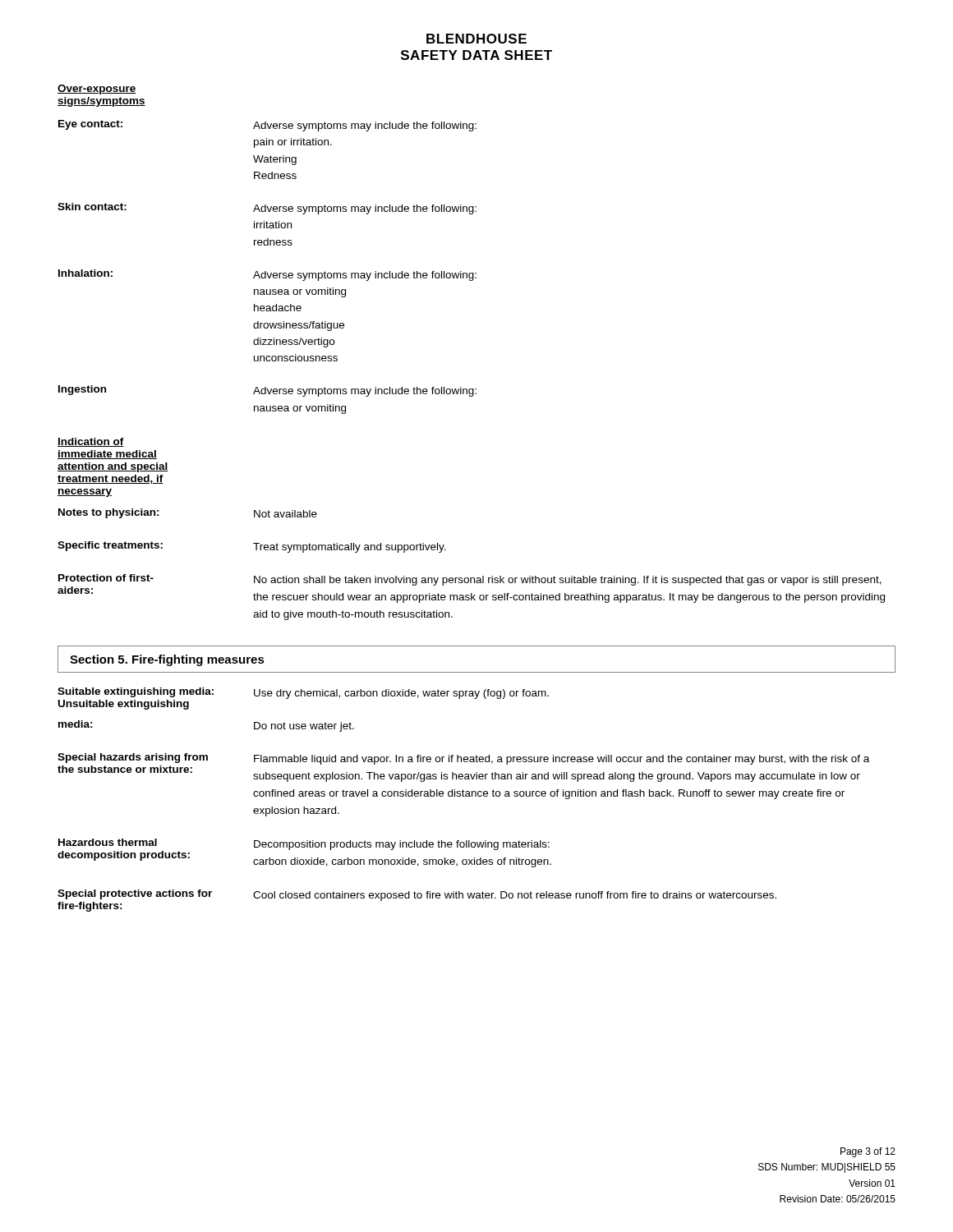The image size is (953, 1232).
Task: Locate the block starting "Section 5. Fire-fighting measures"
Action: point(167,659)
